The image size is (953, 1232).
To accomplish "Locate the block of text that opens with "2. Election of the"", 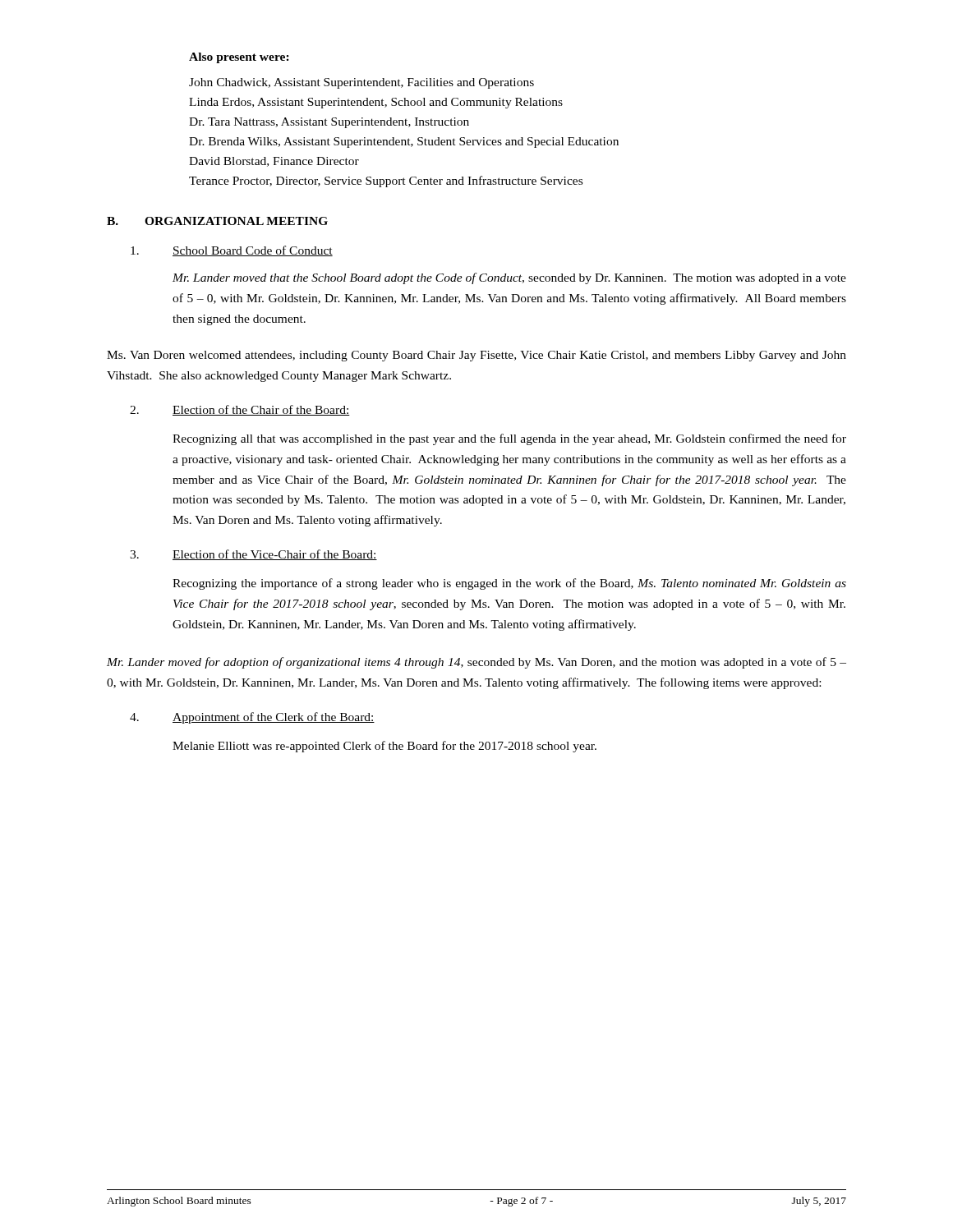I will (x=240, y=410).
